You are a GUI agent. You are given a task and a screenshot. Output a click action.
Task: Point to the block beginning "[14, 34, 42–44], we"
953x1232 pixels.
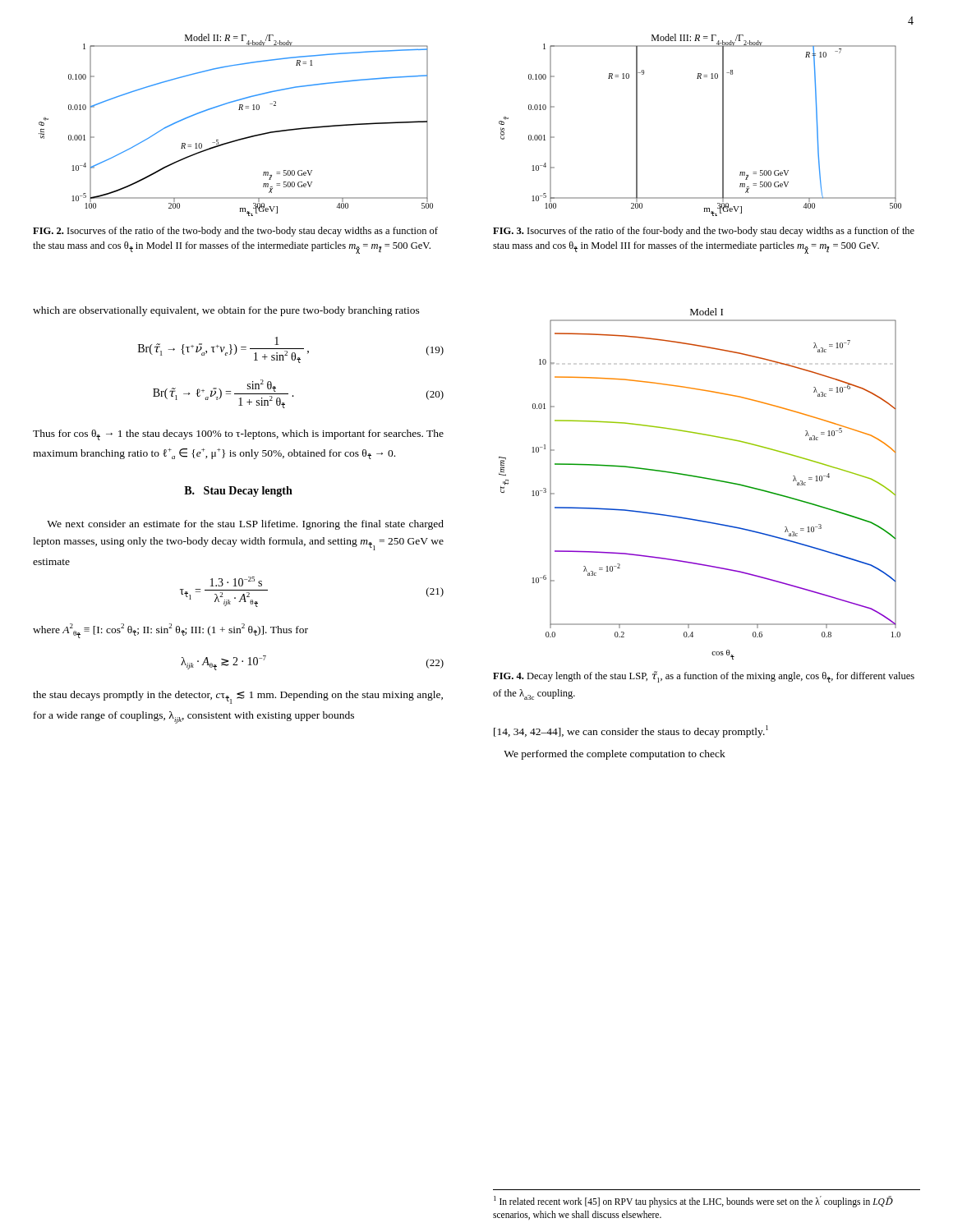631,730
